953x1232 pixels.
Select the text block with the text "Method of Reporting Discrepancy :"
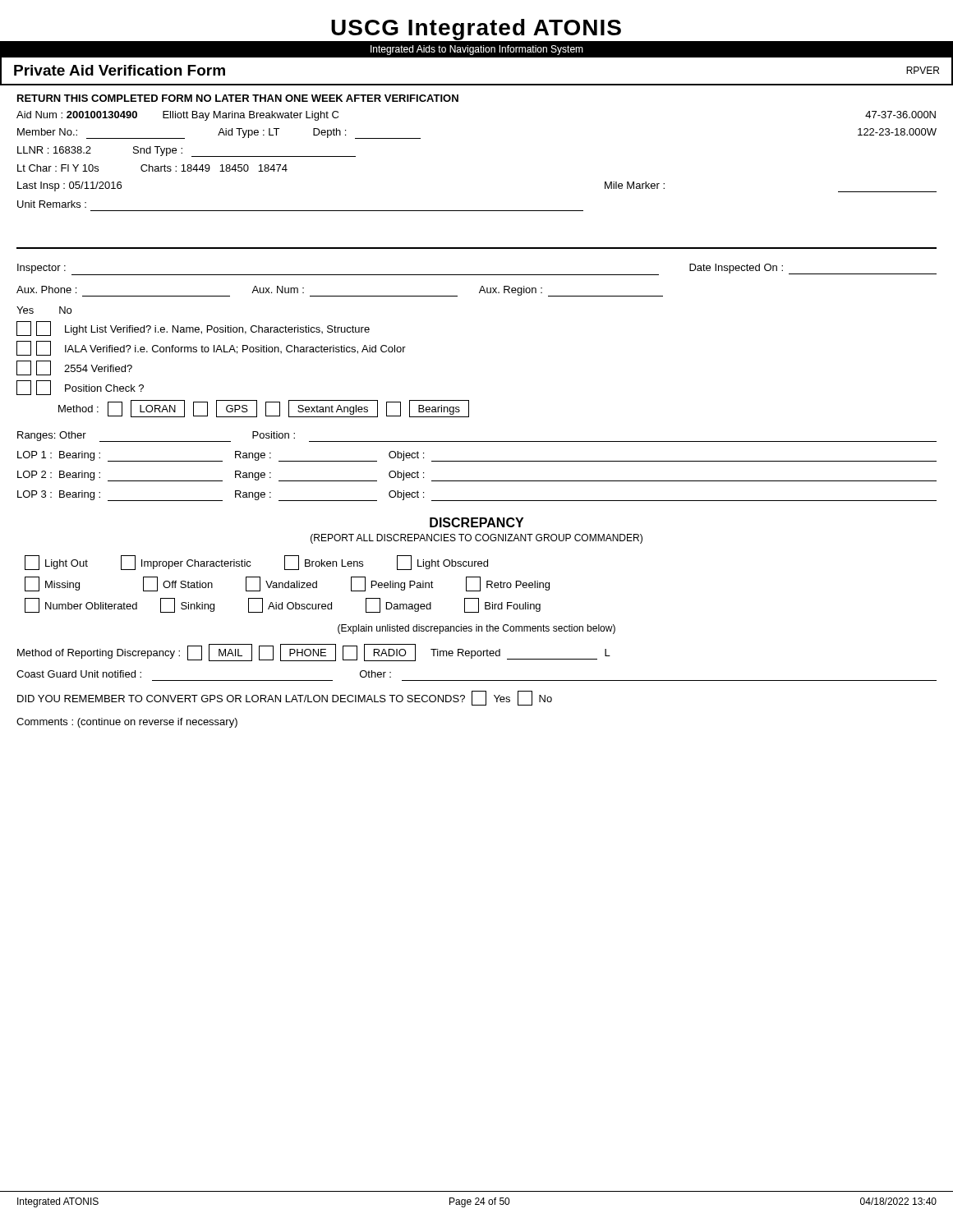(x=313, y=653)
